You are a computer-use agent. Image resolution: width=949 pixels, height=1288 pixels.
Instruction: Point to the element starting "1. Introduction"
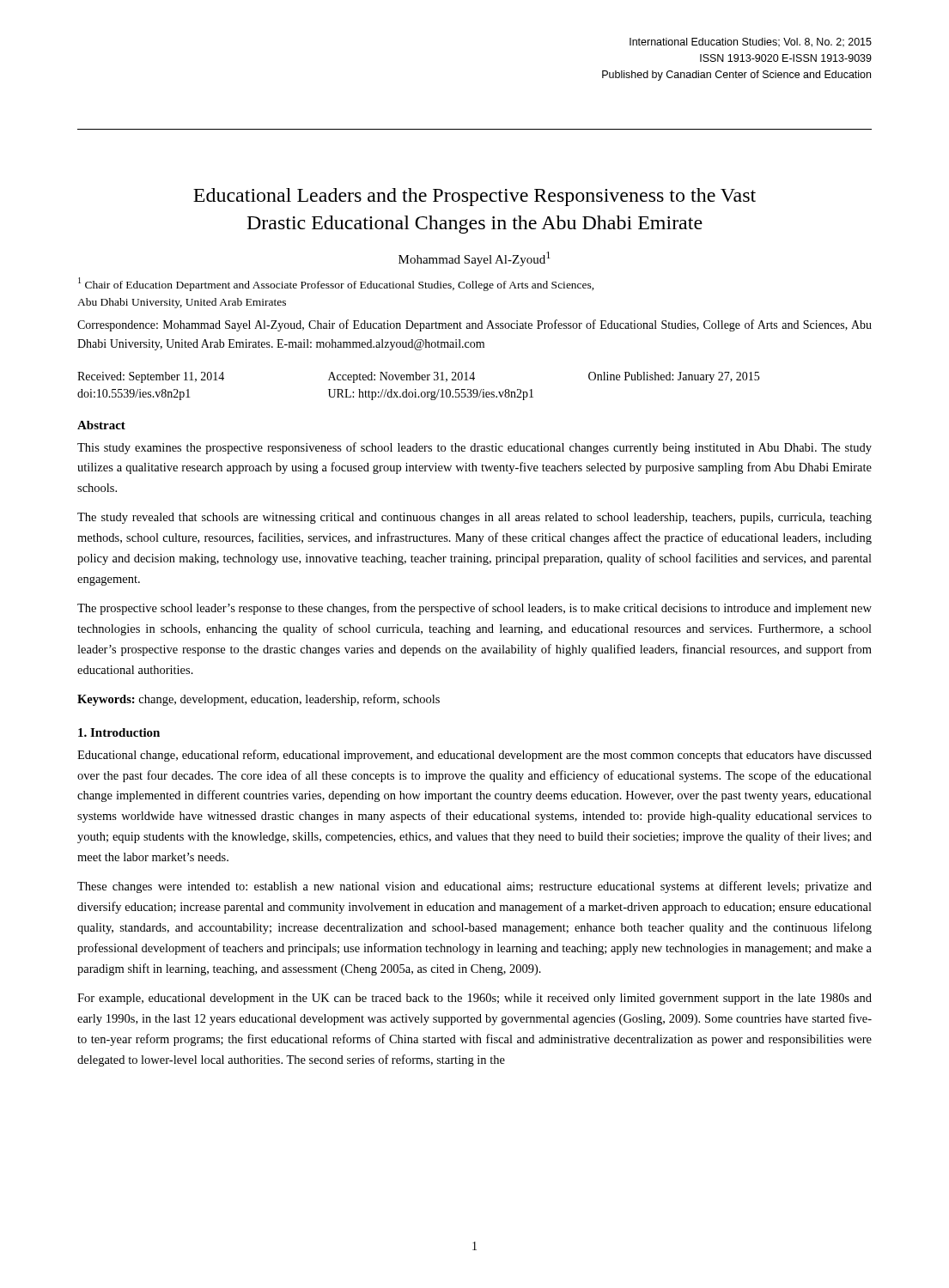click(119, 732)
